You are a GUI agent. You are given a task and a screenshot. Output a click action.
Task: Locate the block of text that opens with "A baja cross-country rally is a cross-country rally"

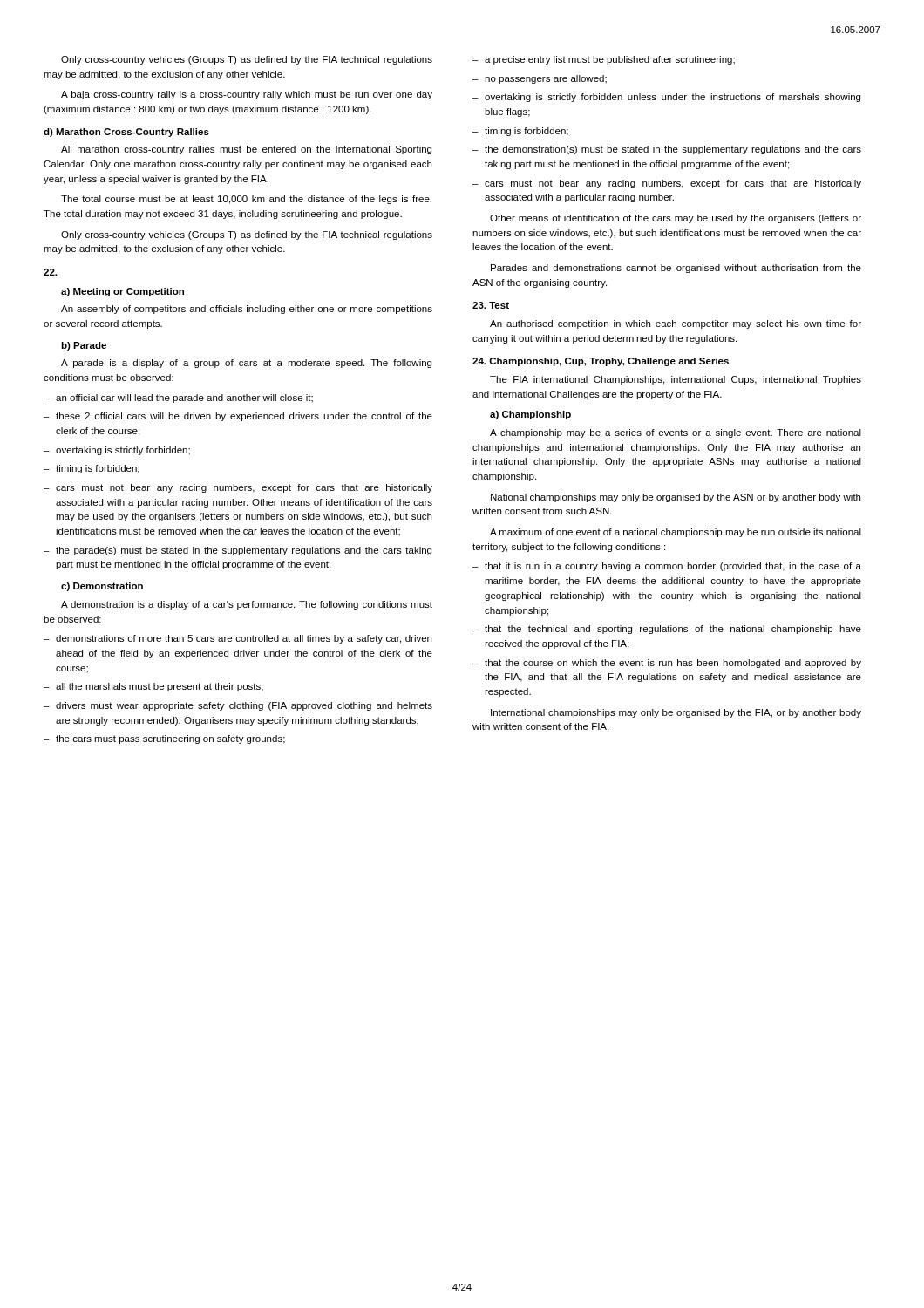coord(238,102)
